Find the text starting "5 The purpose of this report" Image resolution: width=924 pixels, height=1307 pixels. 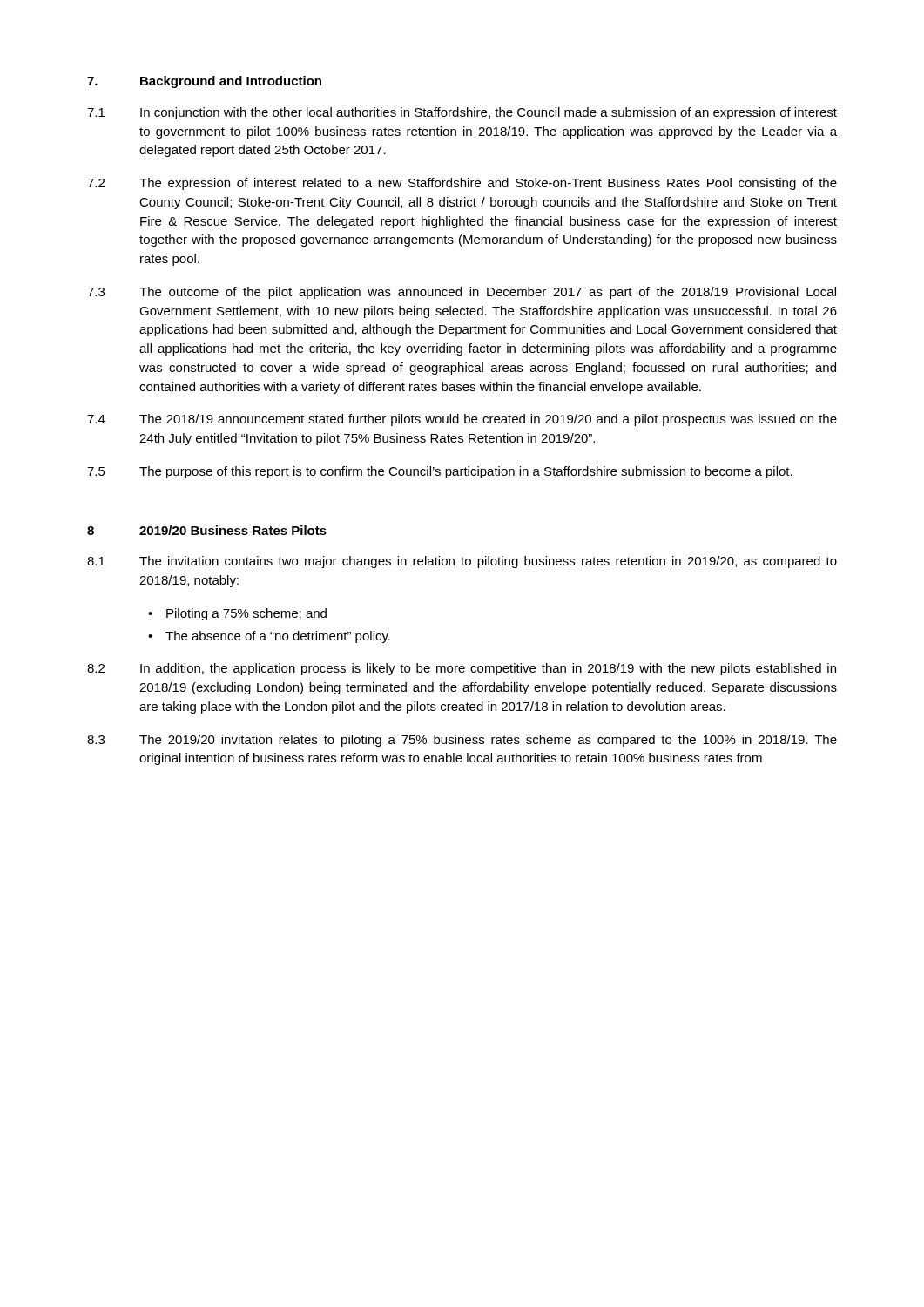pyautogui.click(x=462, y=471)
